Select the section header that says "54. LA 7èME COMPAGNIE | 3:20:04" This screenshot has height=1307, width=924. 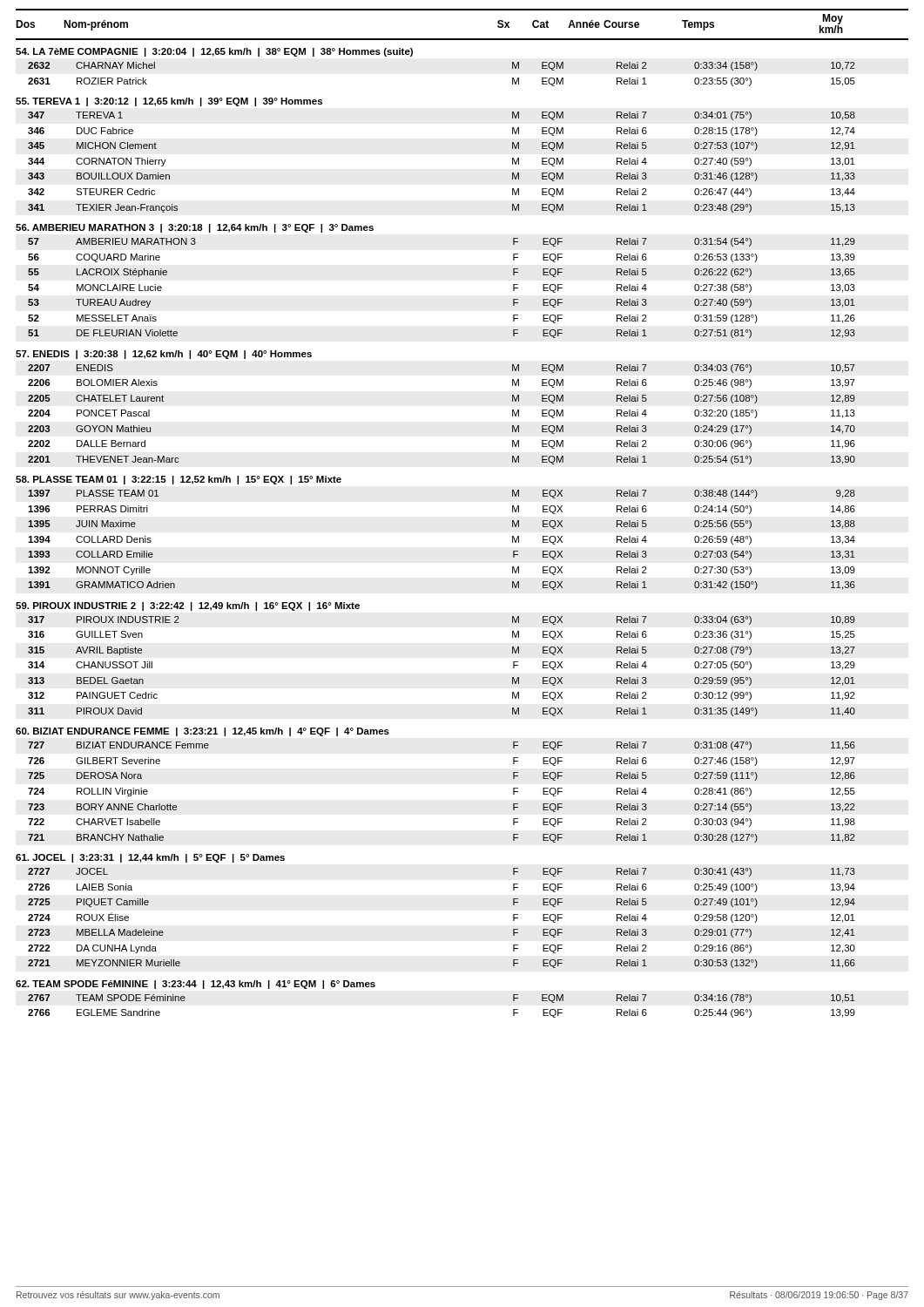[x=215, y=52]
